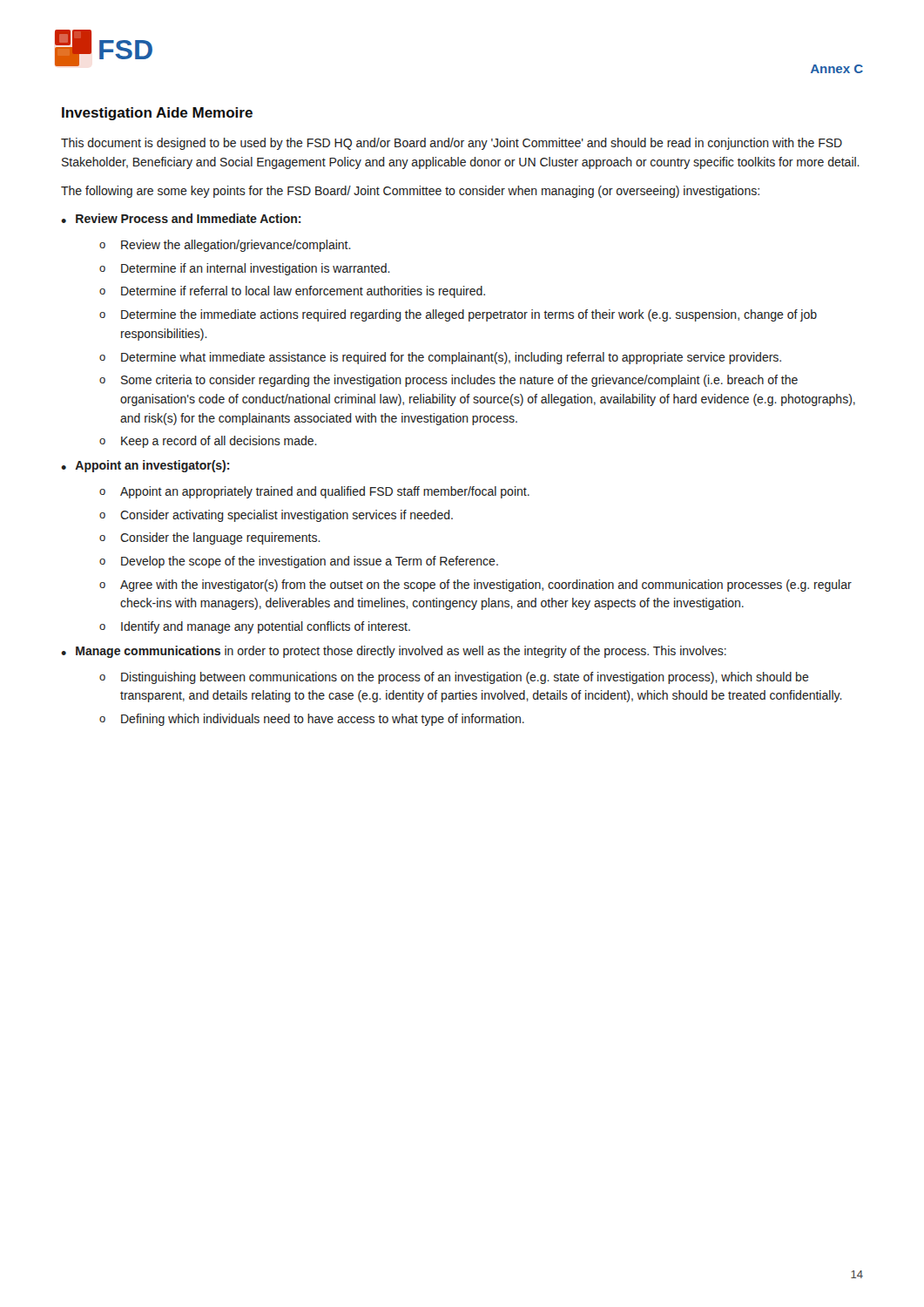Point to the block beginning "Distinguishing between communications on the"
This screenshot has width=924, height=1307.
[x=481, y=686]
